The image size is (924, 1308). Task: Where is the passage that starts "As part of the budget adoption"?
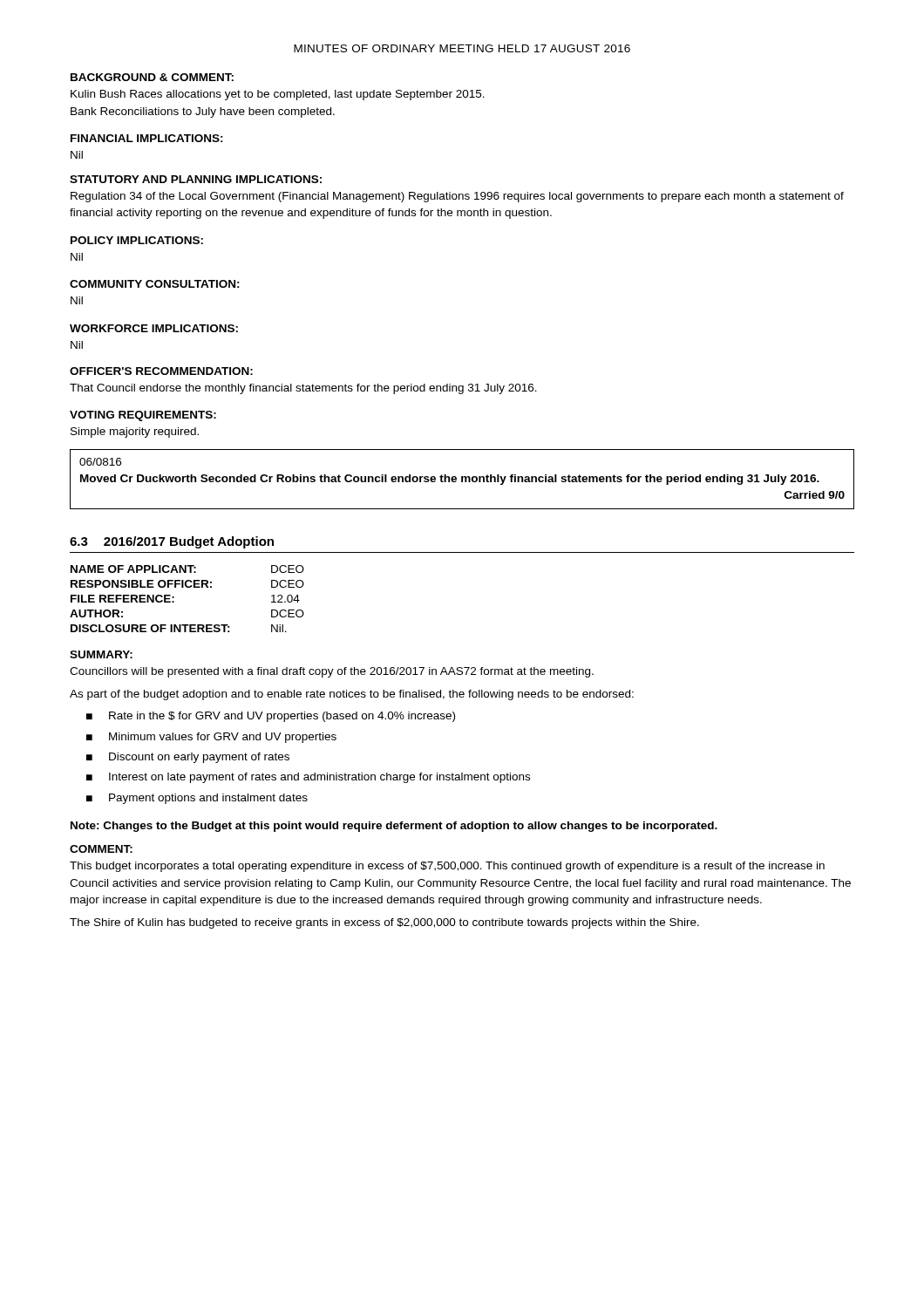pyautogui.click(x=352, y=694)
